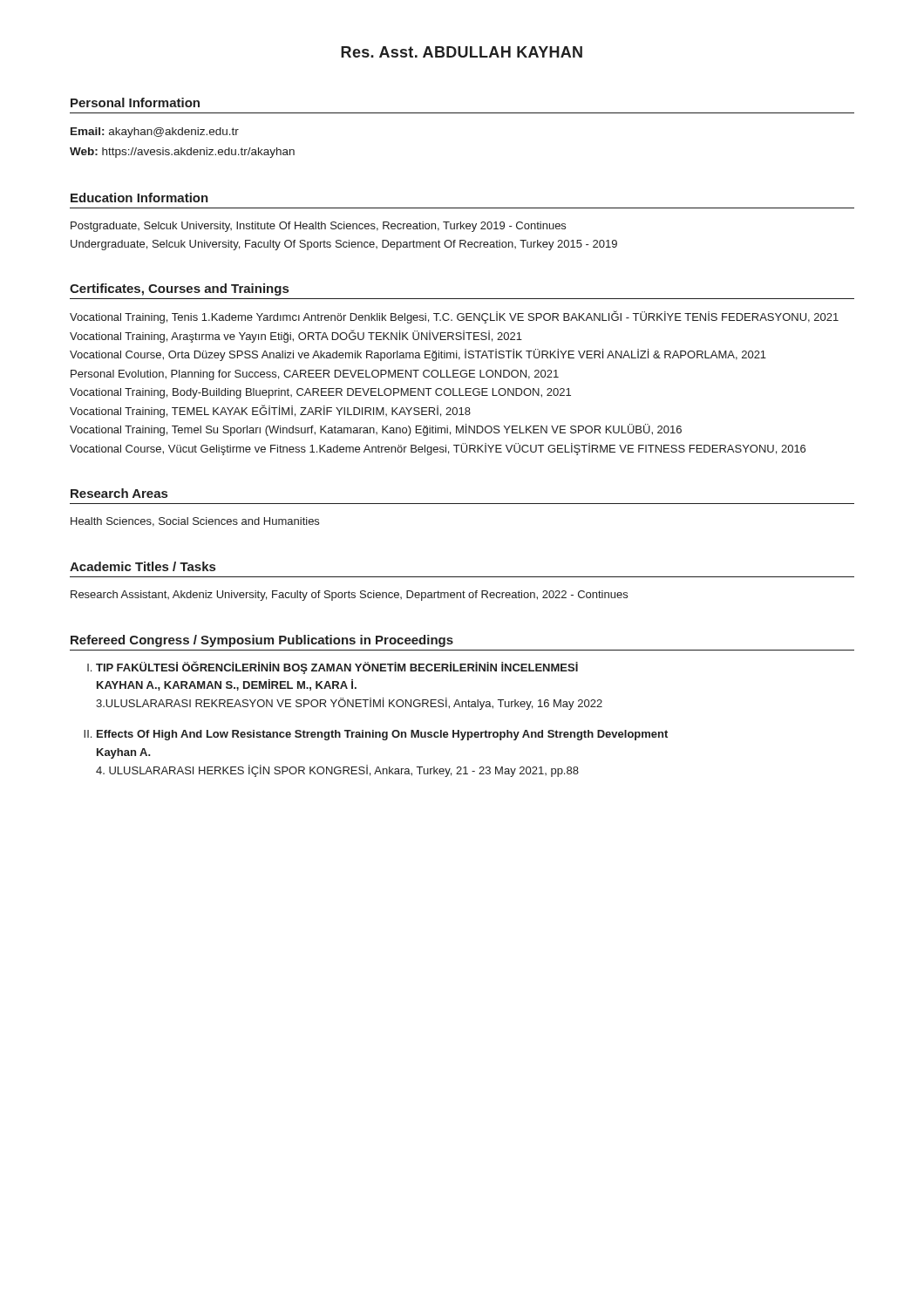
Task: Locate the text "Research Areas"
Action: tap(119, 493)
